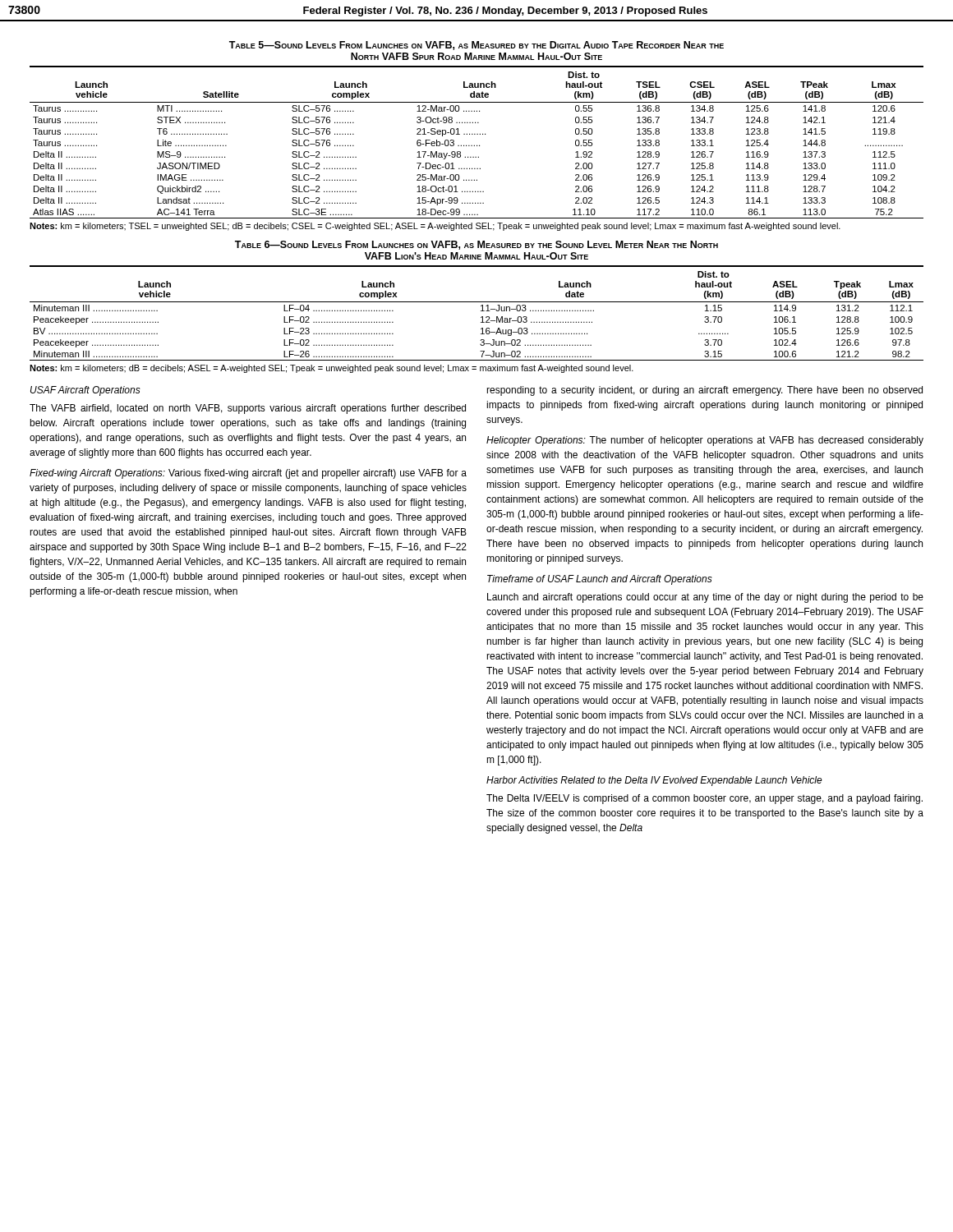Click on the text starting "Table 6—Sound Levels From Launches on VAFB,"
This screenshot has width=953, height=1232.
[476, 251]
